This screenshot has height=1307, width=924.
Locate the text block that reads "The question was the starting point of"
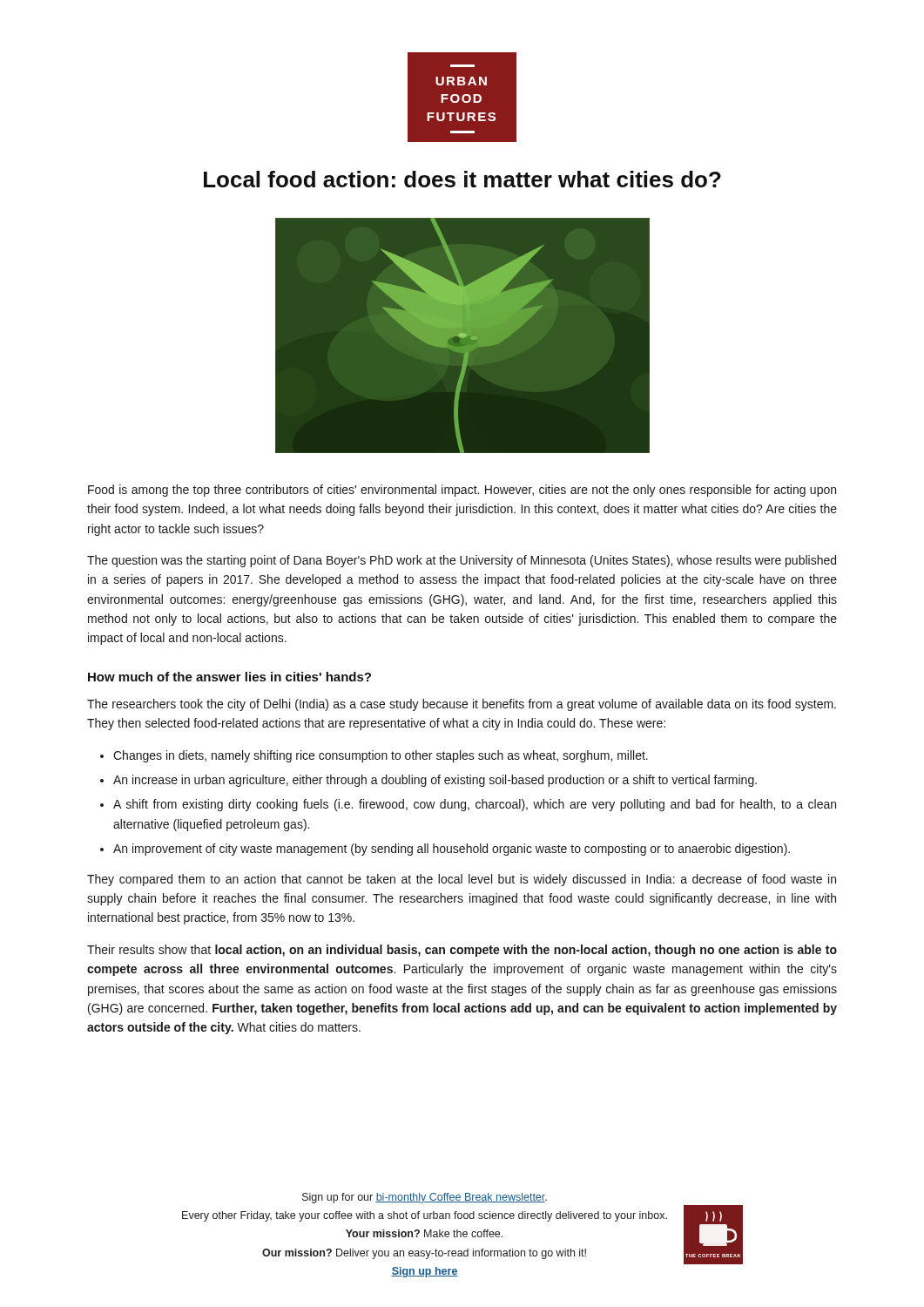point(462,599)
